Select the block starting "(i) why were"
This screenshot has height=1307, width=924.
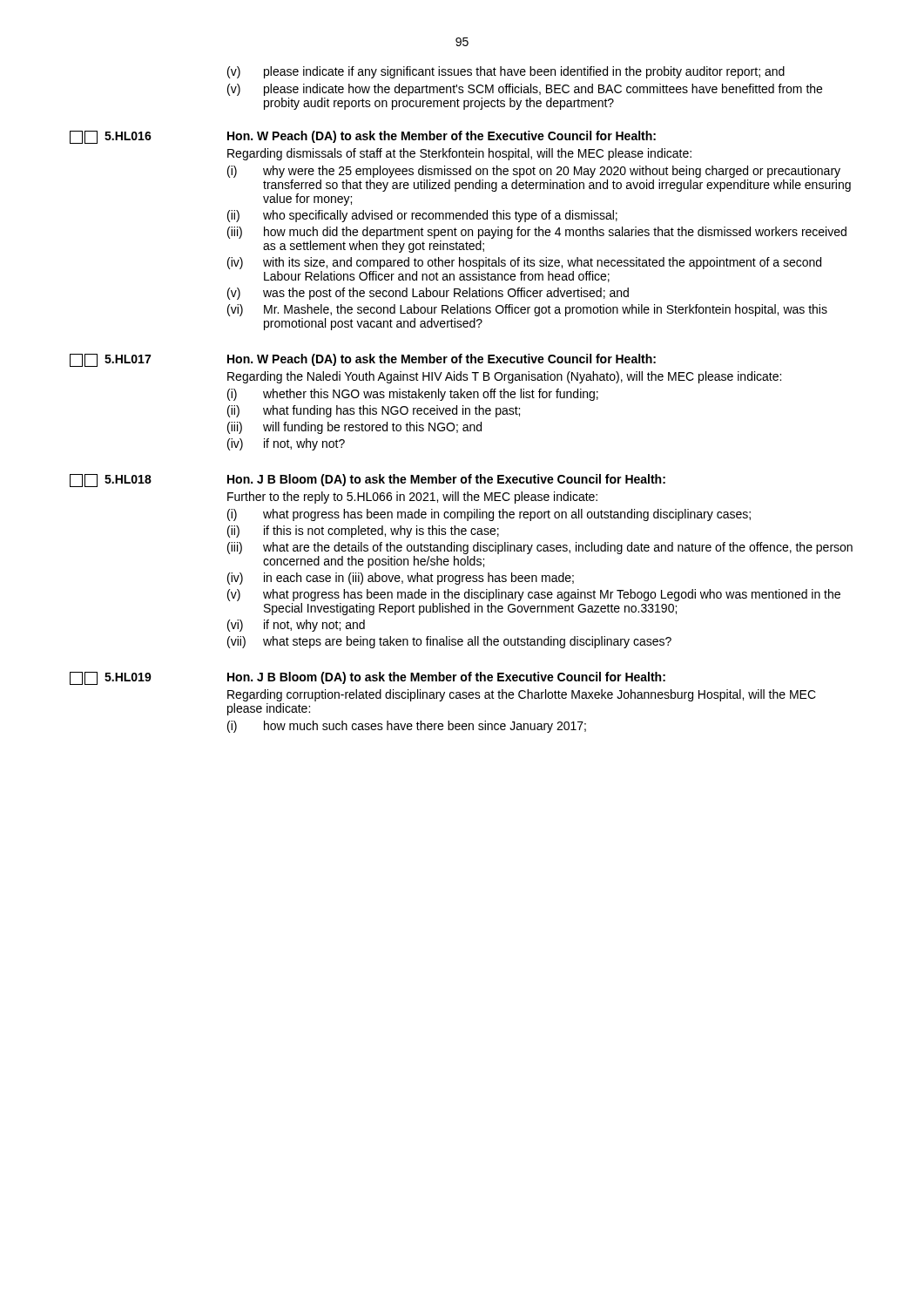click(540, 185)
